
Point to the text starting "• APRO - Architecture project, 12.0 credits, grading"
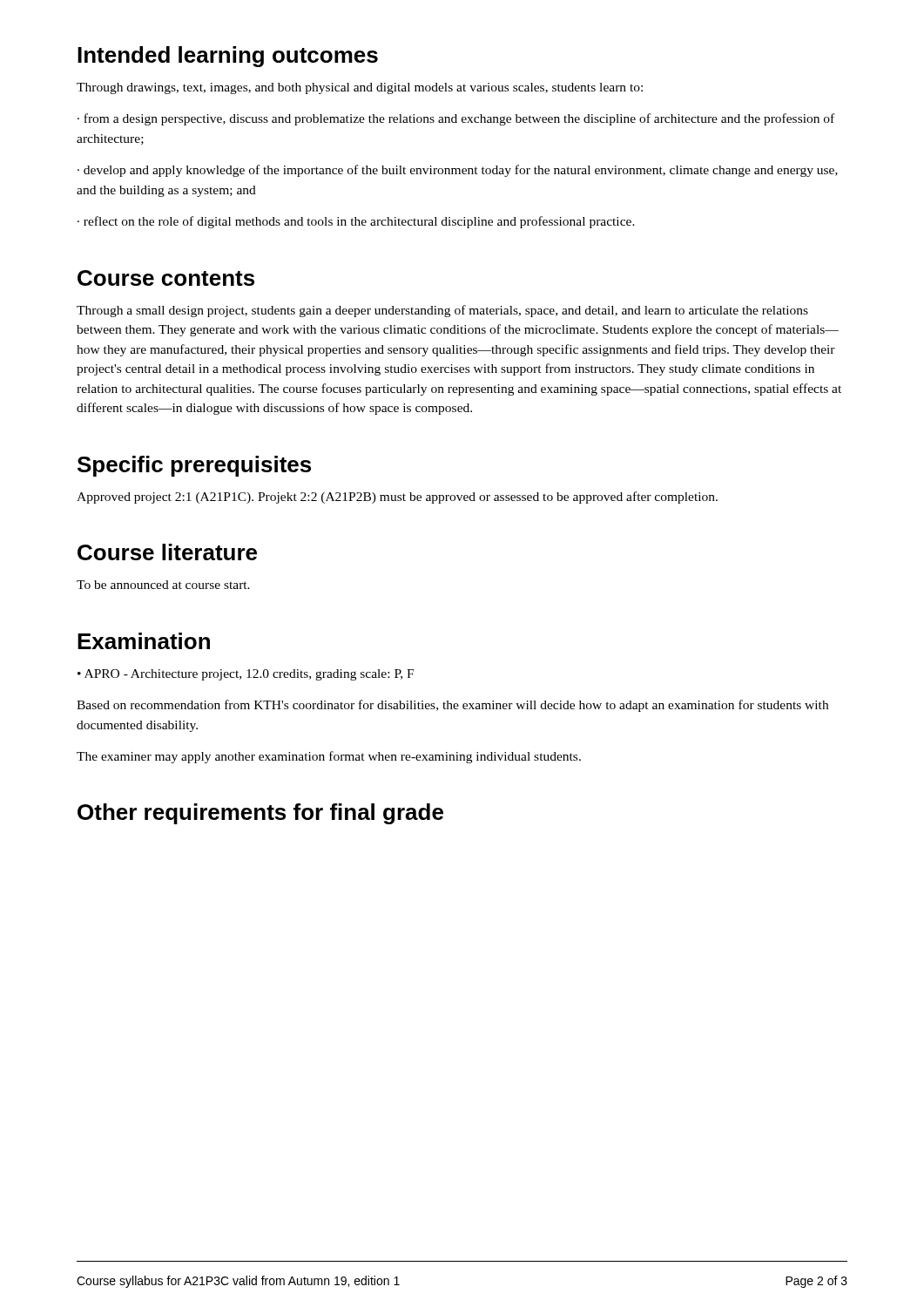(246, 675)
